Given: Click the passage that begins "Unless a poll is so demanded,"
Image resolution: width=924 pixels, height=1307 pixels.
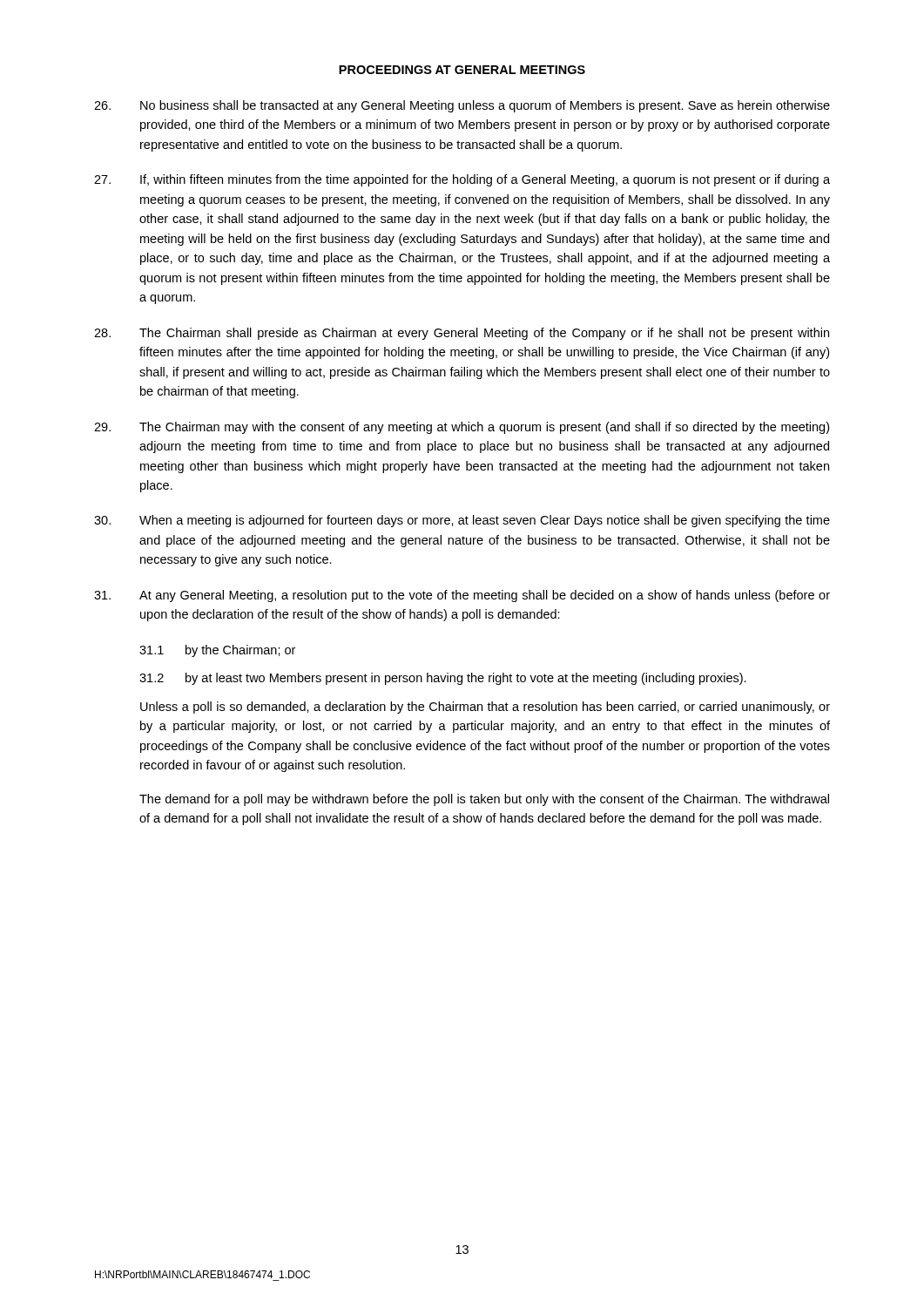Looking at the screenshot, I should point(485,736).
